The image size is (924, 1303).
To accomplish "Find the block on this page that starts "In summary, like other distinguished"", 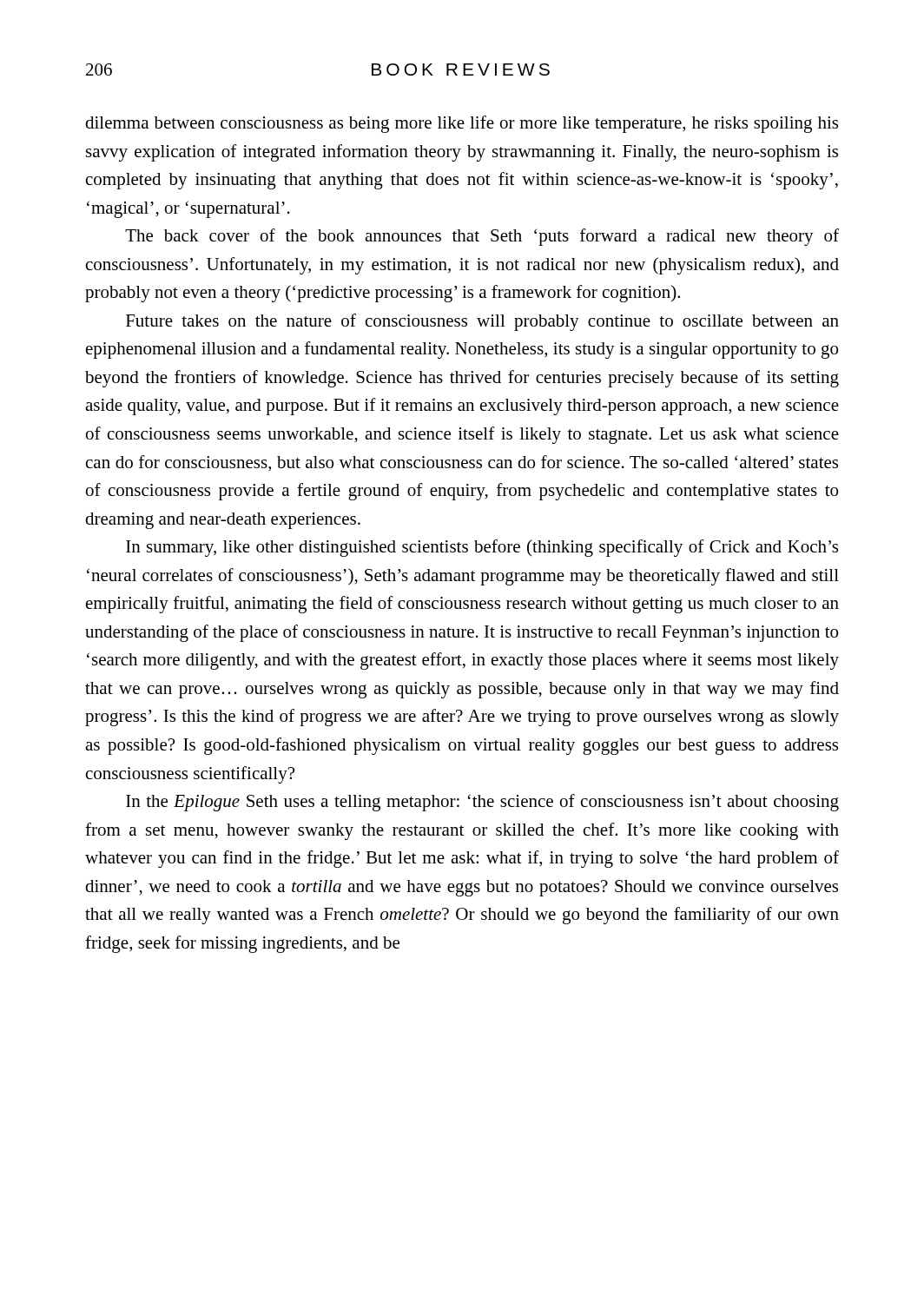I will tap(462, 660).
